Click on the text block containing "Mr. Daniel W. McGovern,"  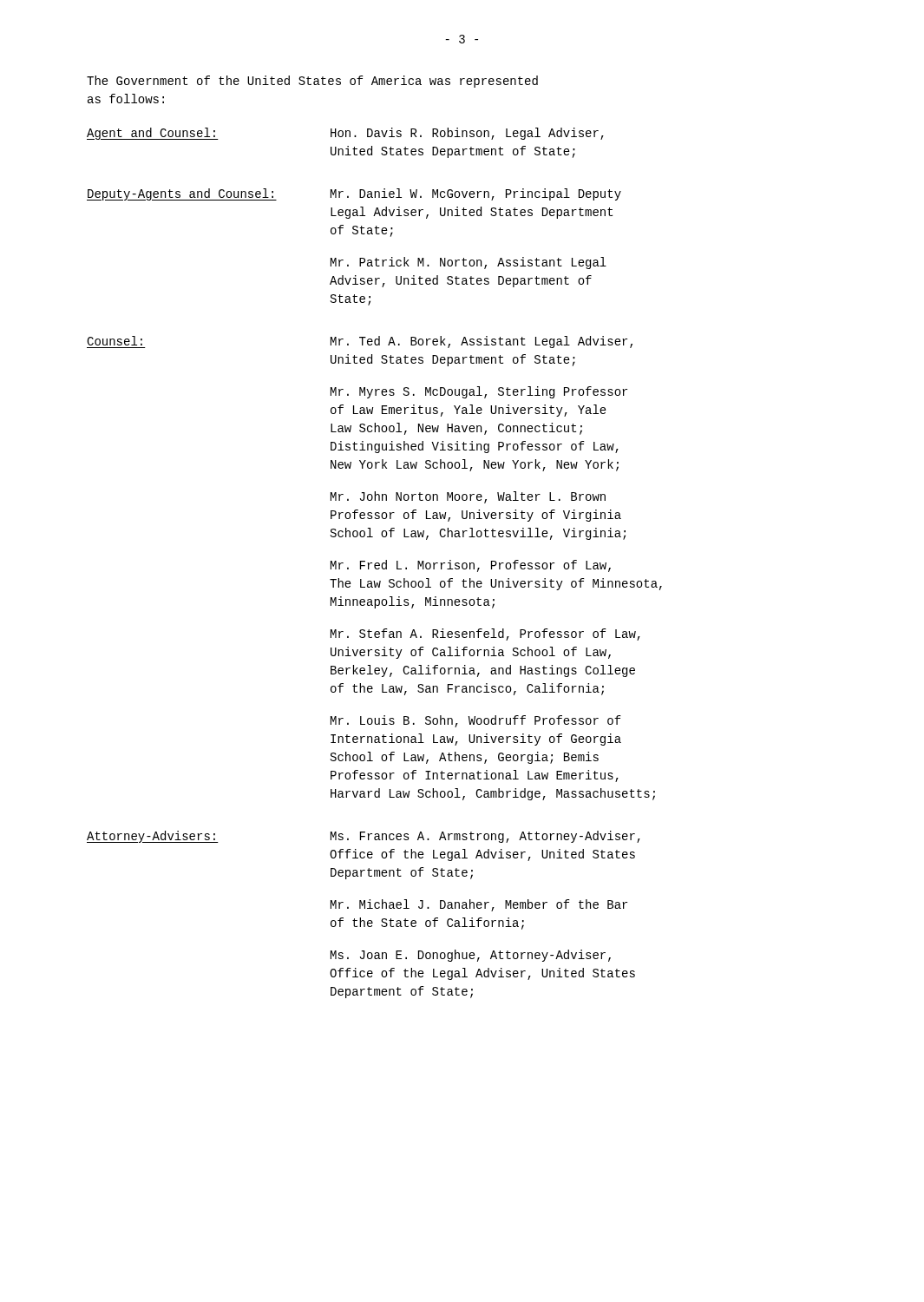pyautogui.click(x=476, y=194)
